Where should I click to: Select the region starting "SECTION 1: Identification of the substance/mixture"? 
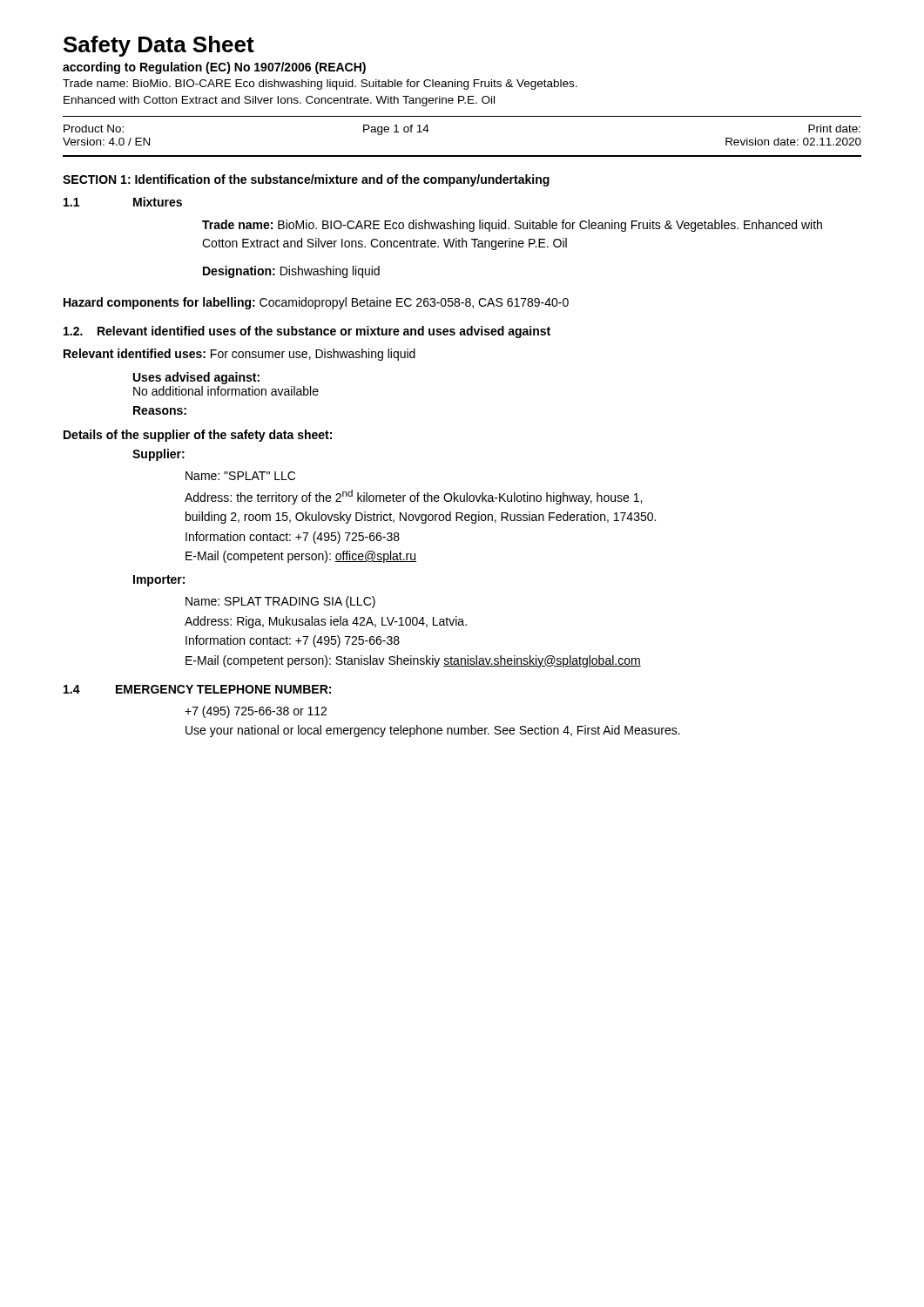306,179
